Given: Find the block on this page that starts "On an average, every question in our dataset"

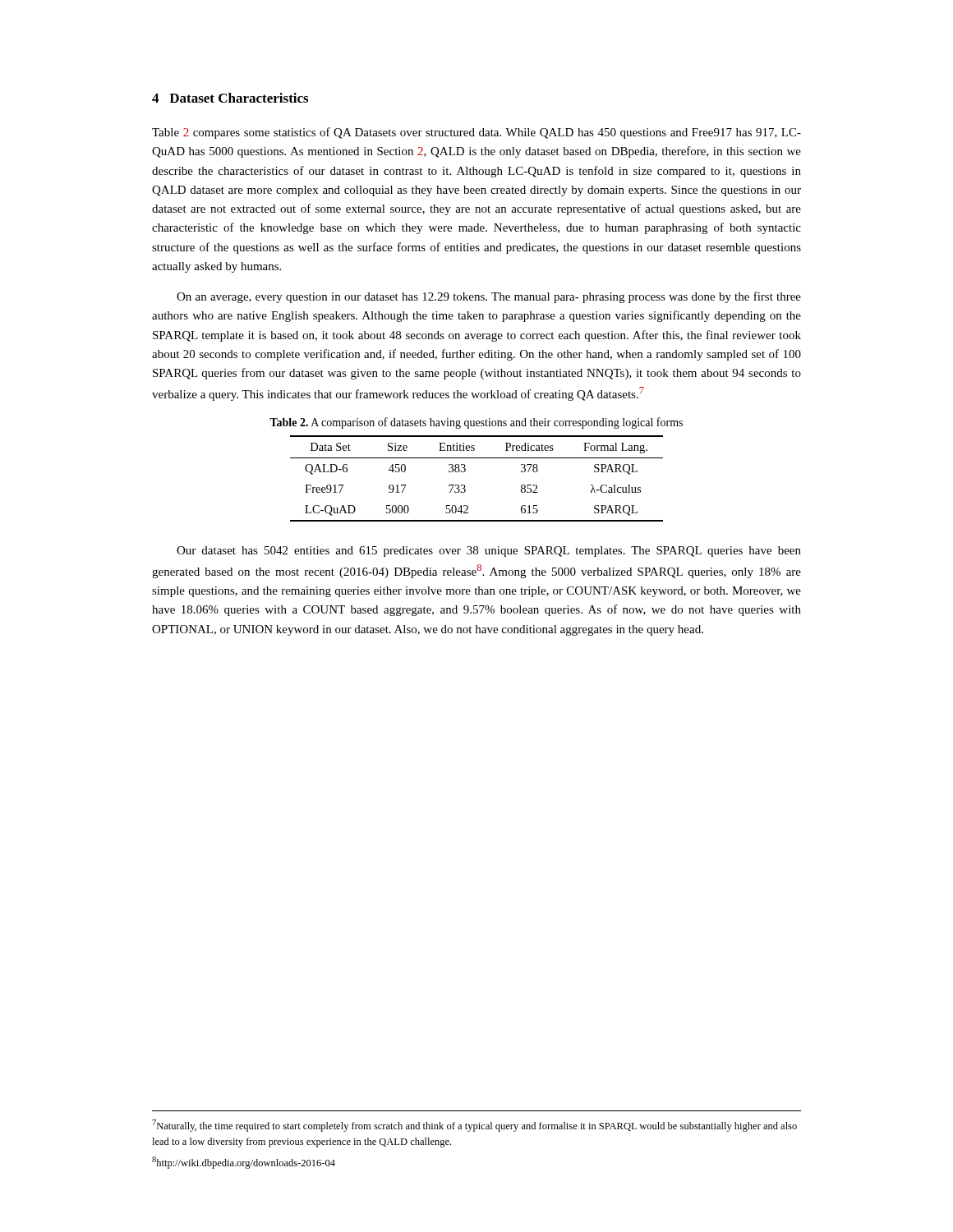Looking at the screenshot, I should [x=476, y=345].
